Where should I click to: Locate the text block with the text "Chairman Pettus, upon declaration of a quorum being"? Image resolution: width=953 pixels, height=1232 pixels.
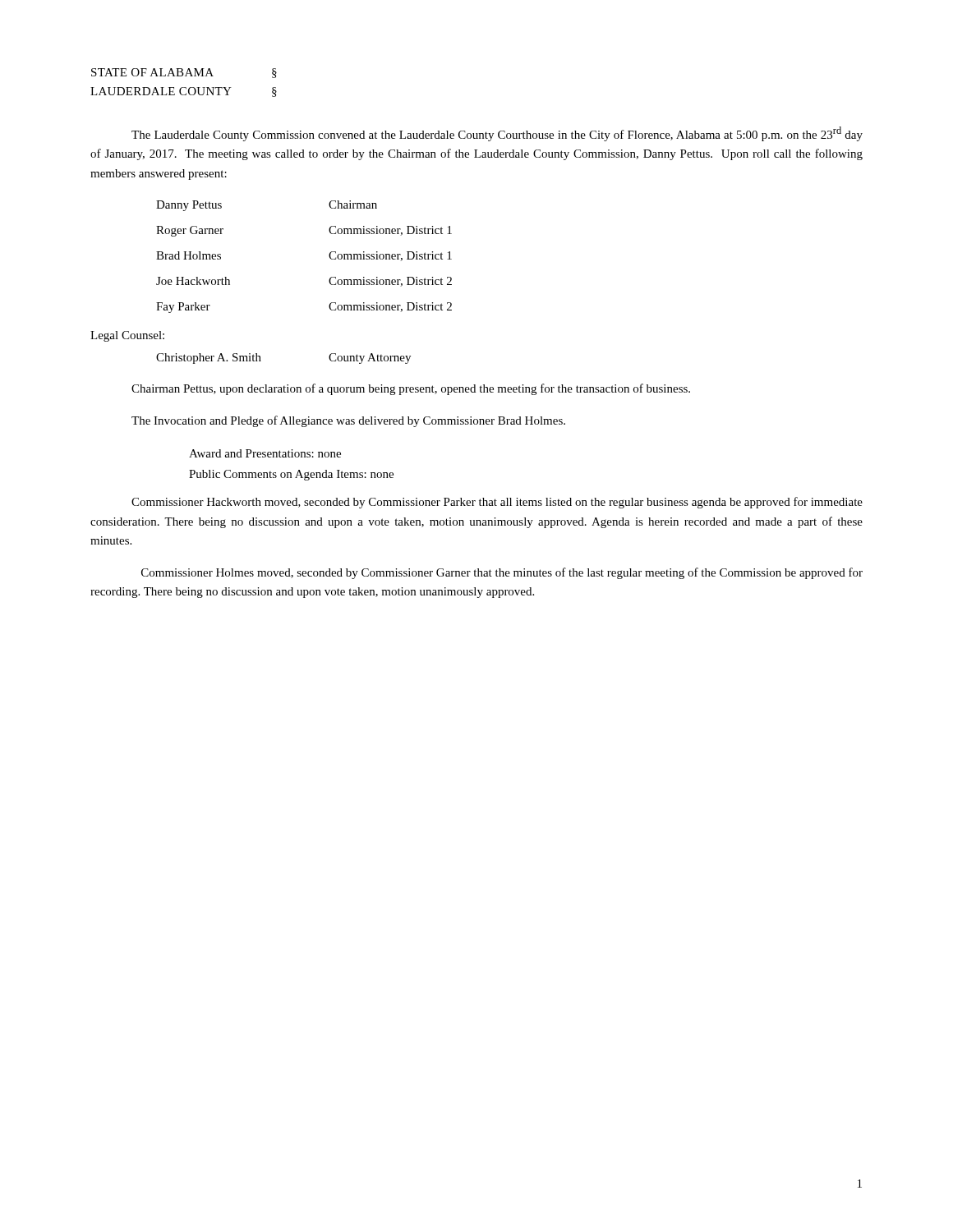(x=411, y=388)
